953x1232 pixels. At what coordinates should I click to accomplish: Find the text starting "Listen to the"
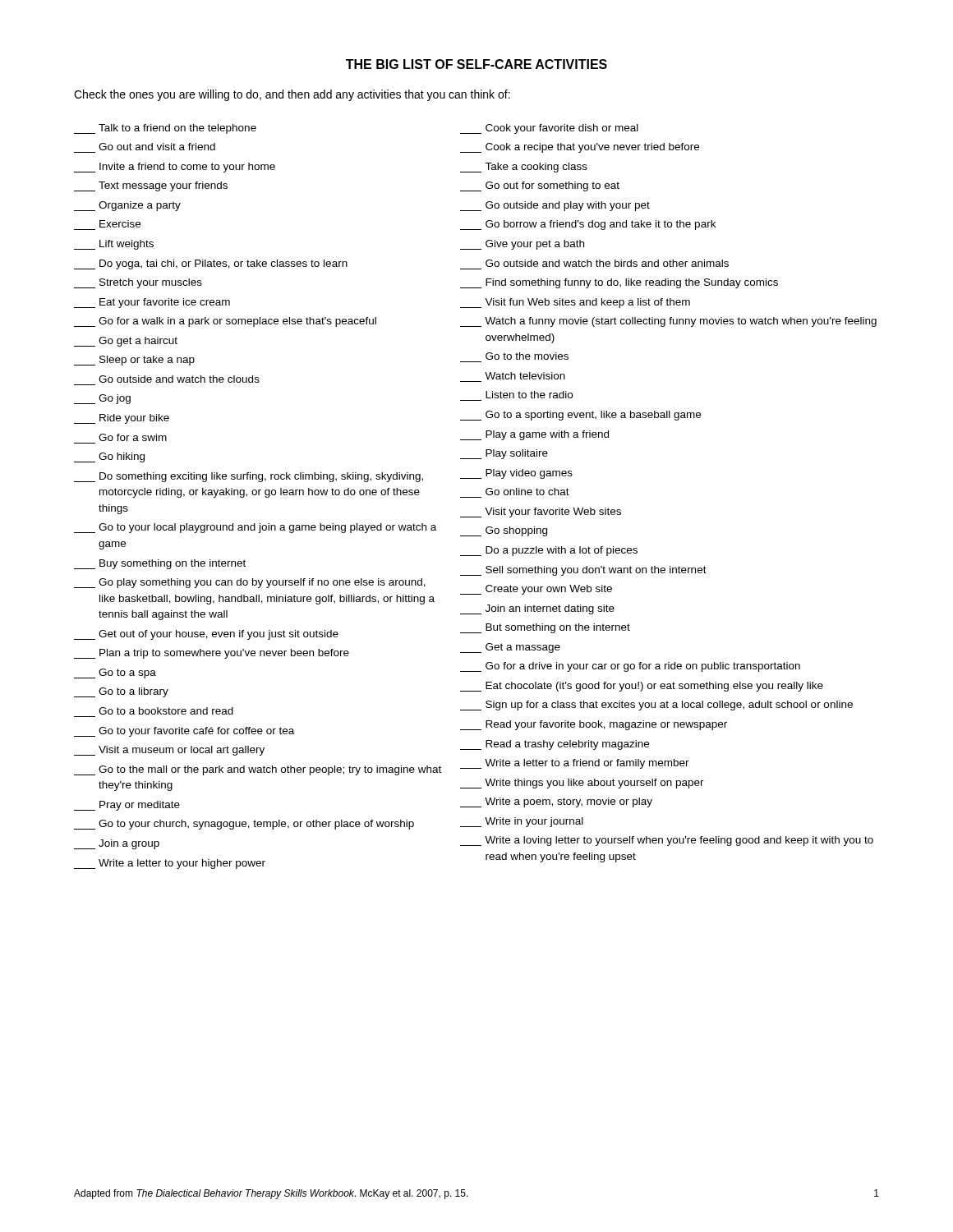pos(529,395)
